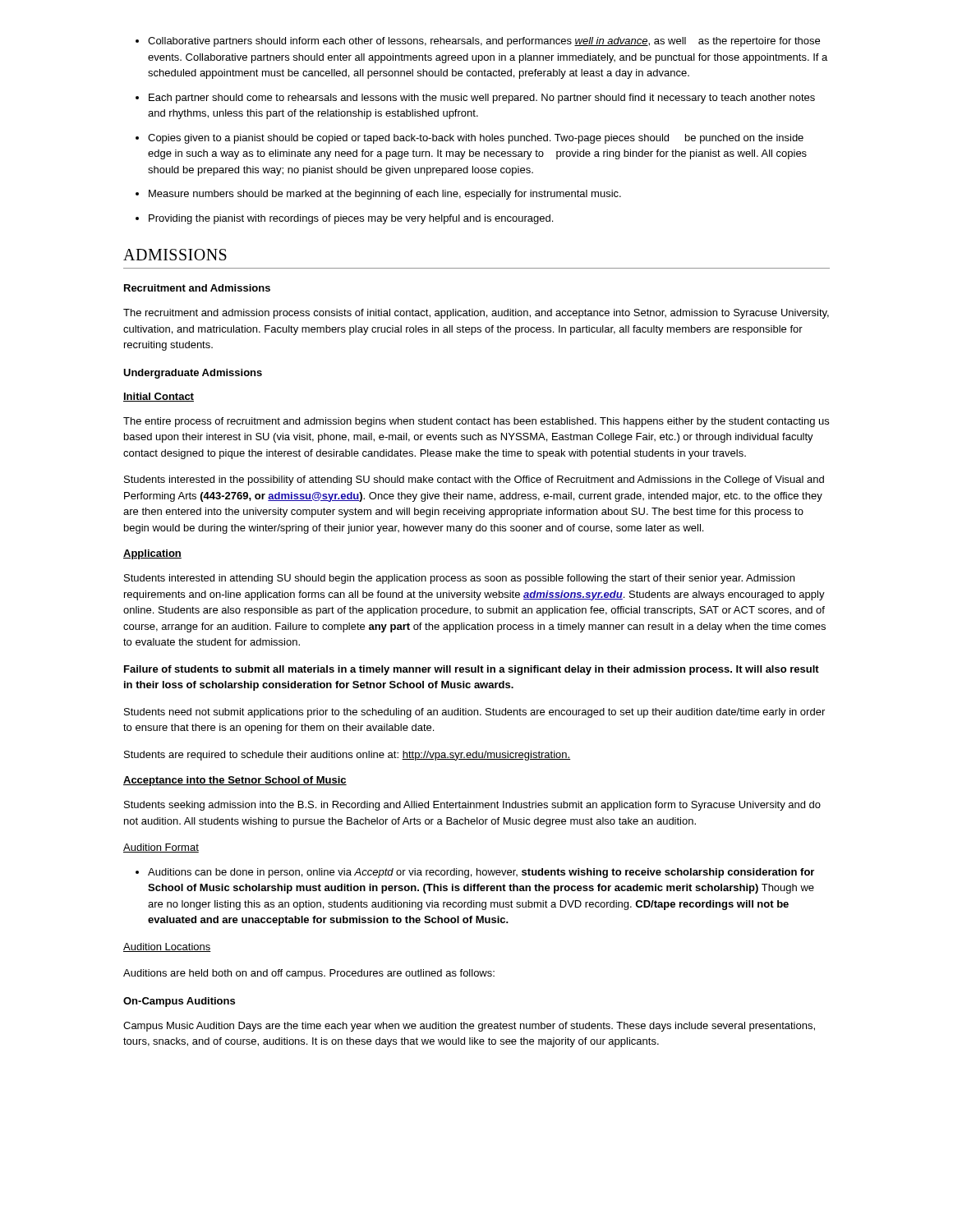The image size is (953, 1232).
Task: Select the region starting "Students seeking admission into the B.S."
Action: tap(476, 813)
